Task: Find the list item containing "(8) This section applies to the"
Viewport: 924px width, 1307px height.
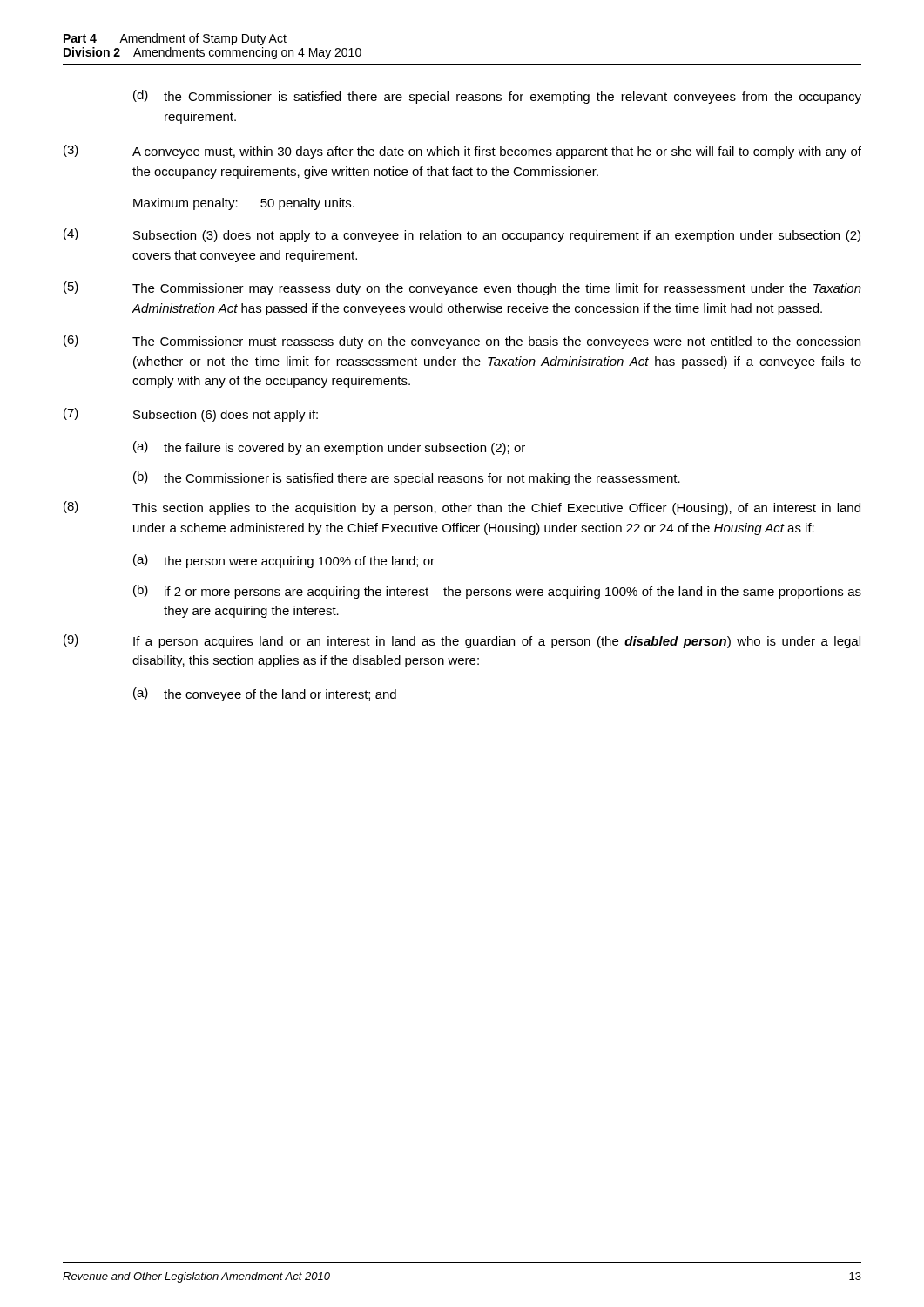Action: click(x=462, y=518)
